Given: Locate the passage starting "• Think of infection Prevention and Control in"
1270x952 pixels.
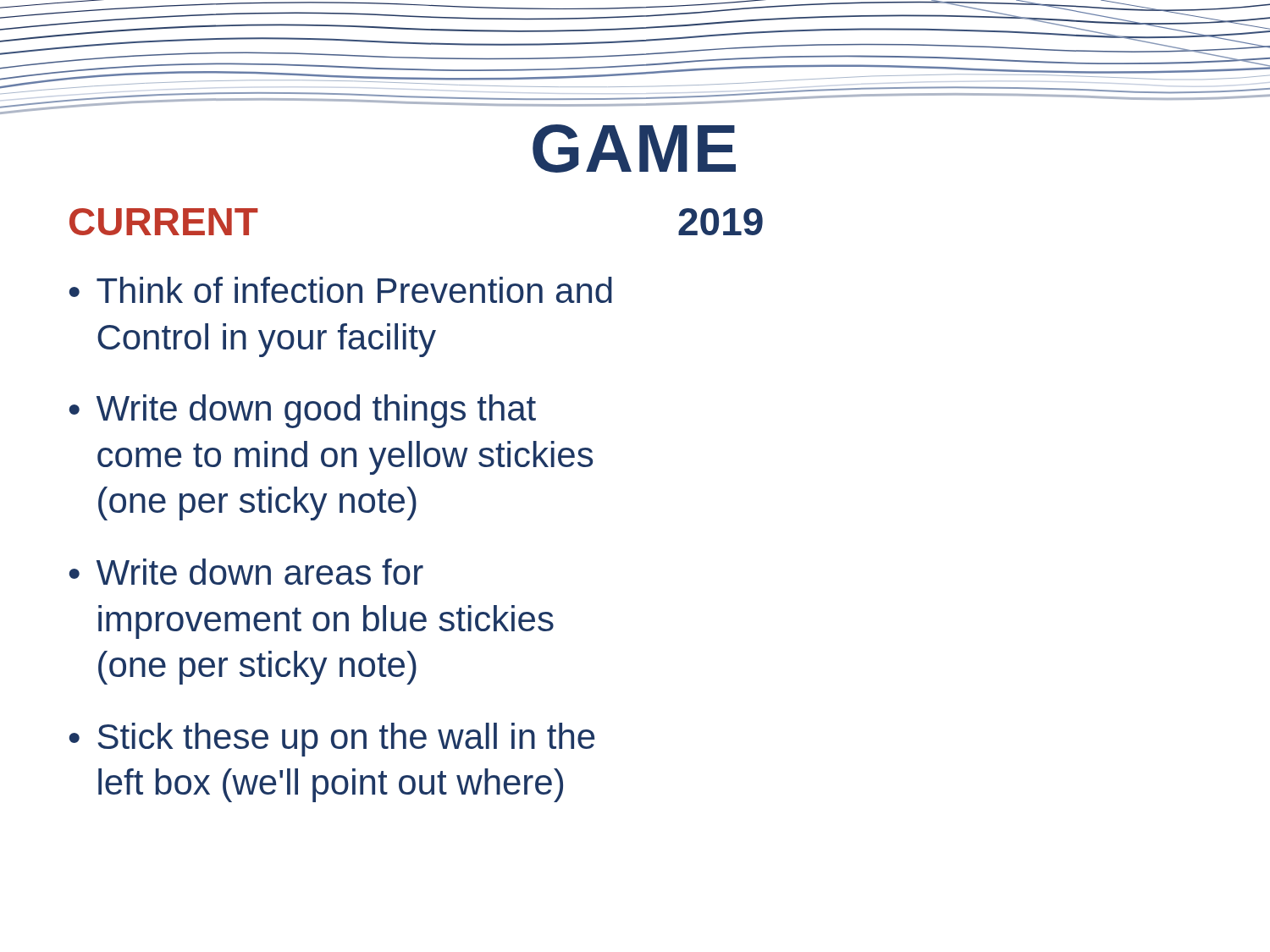Looking at the screenshot, I should pyautogui.click(x=347, y=314).
